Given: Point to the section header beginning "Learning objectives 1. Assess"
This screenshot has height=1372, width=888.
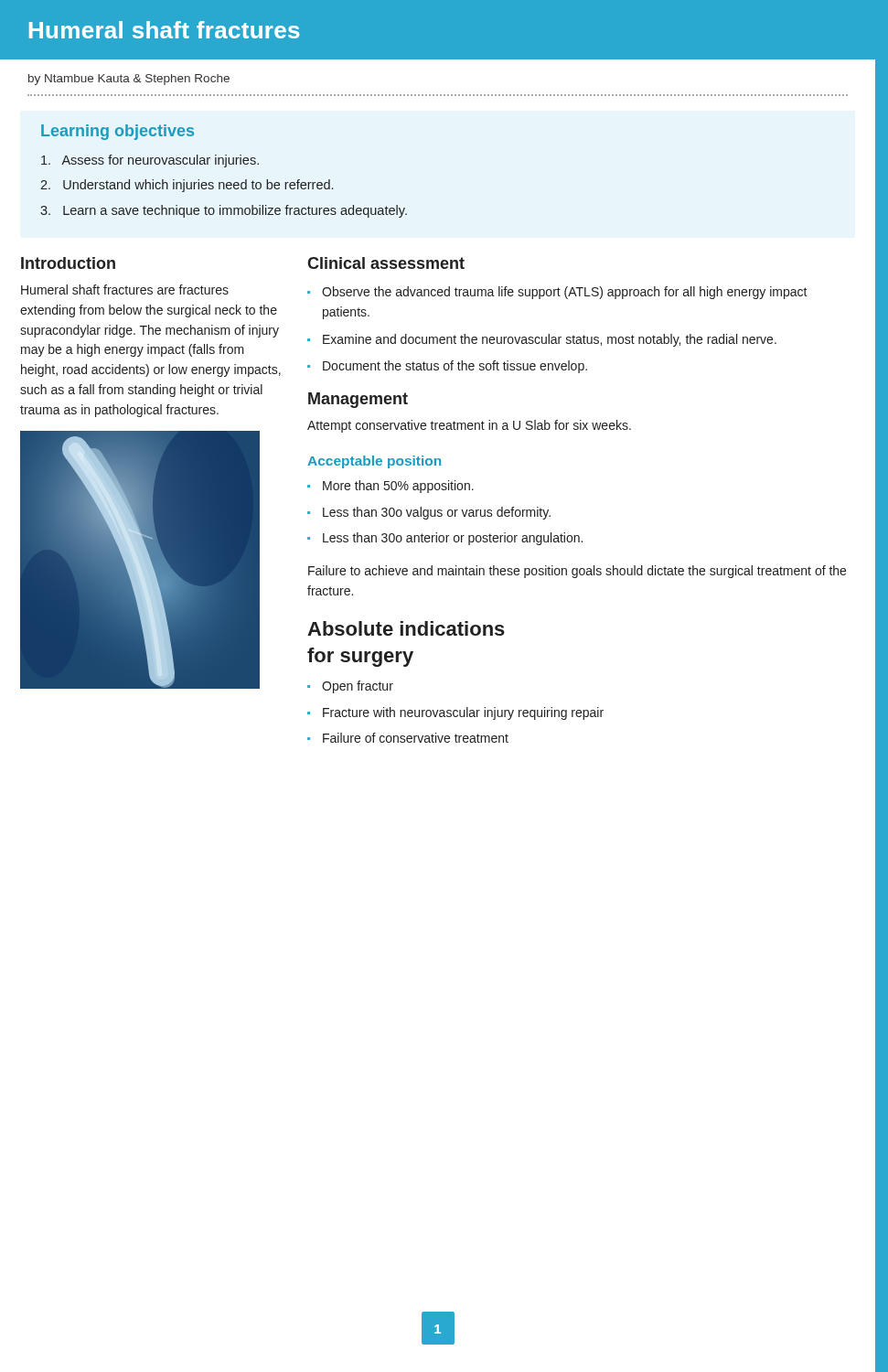Looking at the screenshot, I should click(118, 132).
